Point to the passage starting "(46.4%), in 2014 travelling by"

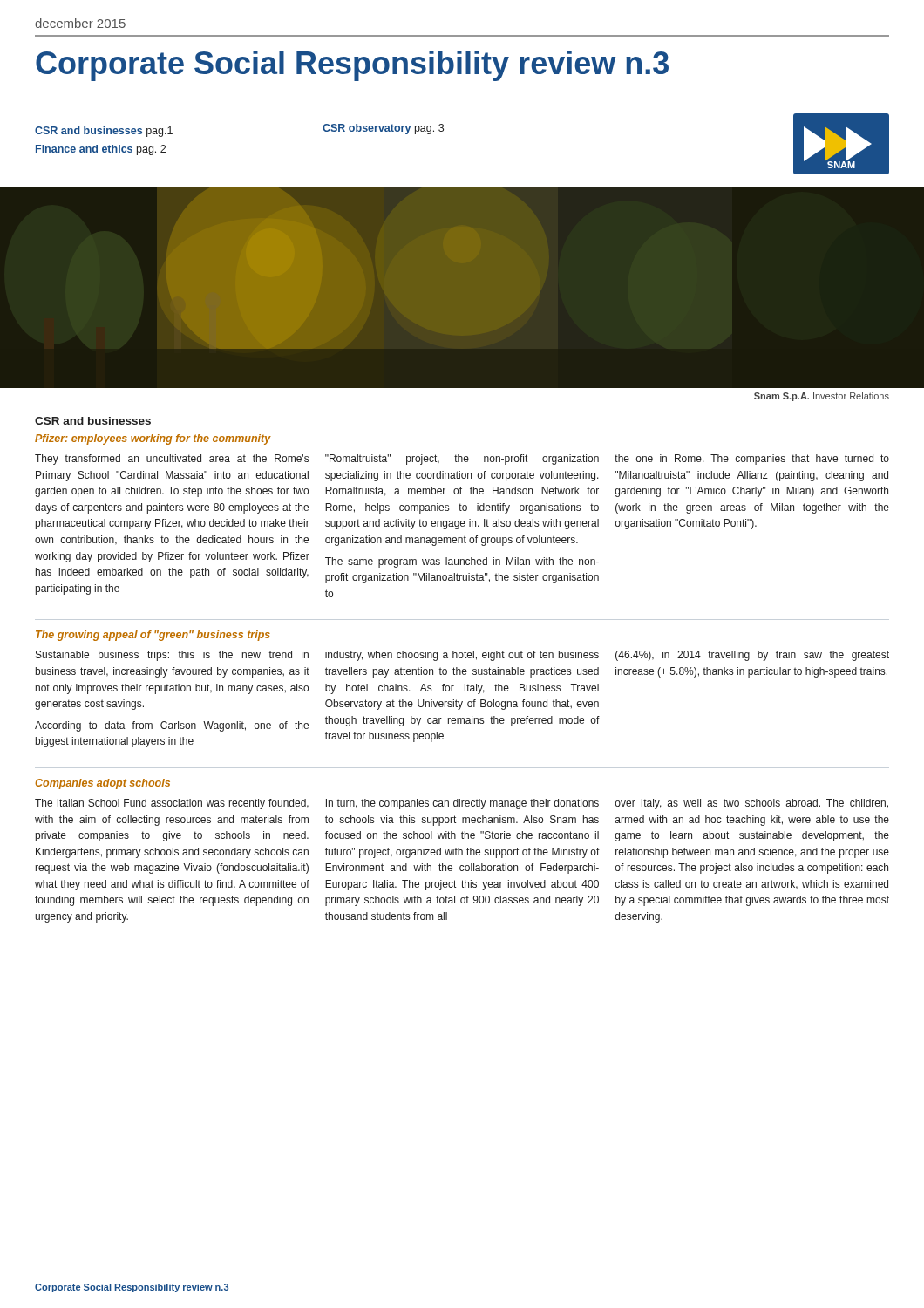tap(752, 664)
